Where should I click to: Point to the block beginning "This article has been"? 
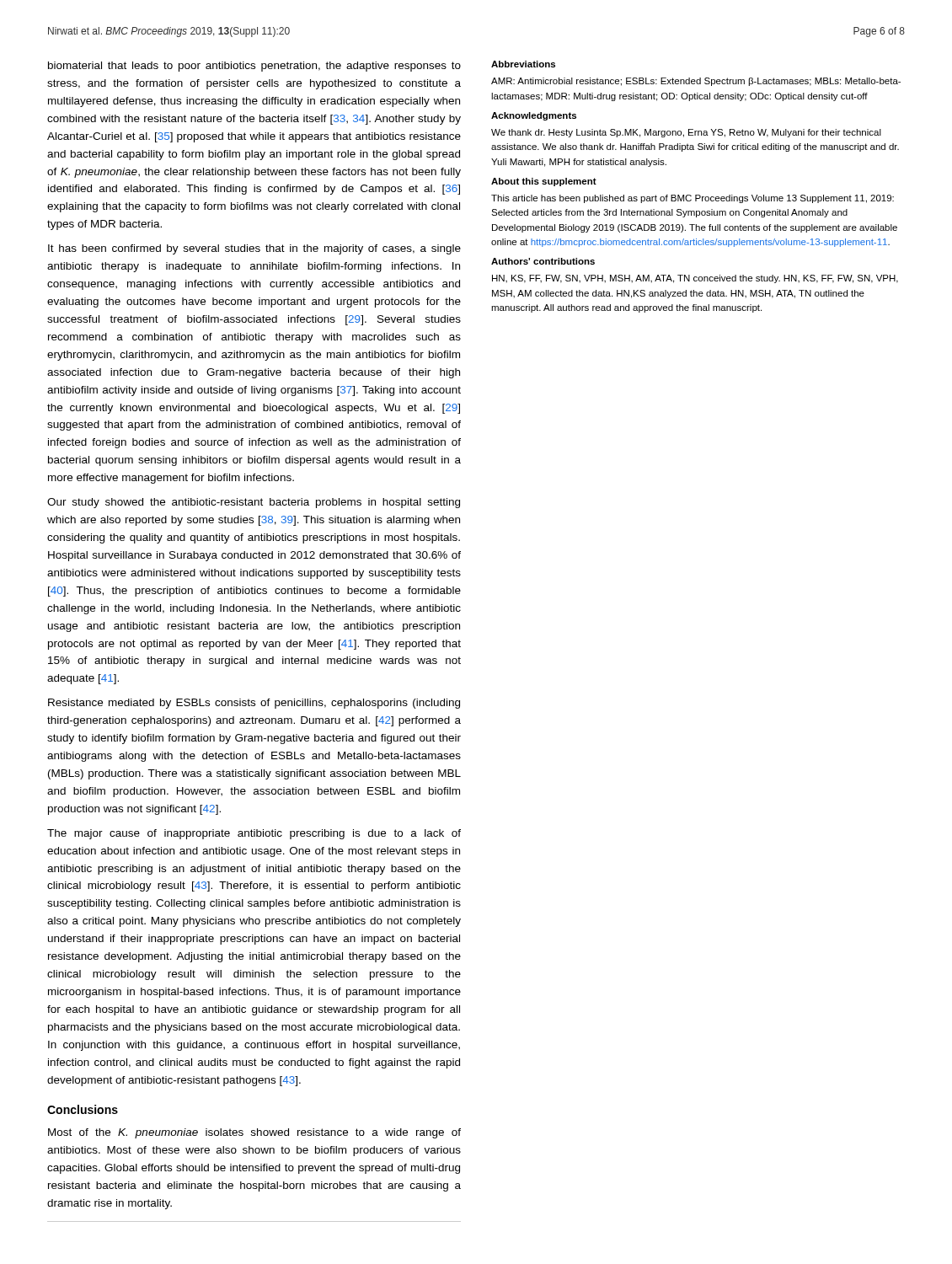(698, 220)
